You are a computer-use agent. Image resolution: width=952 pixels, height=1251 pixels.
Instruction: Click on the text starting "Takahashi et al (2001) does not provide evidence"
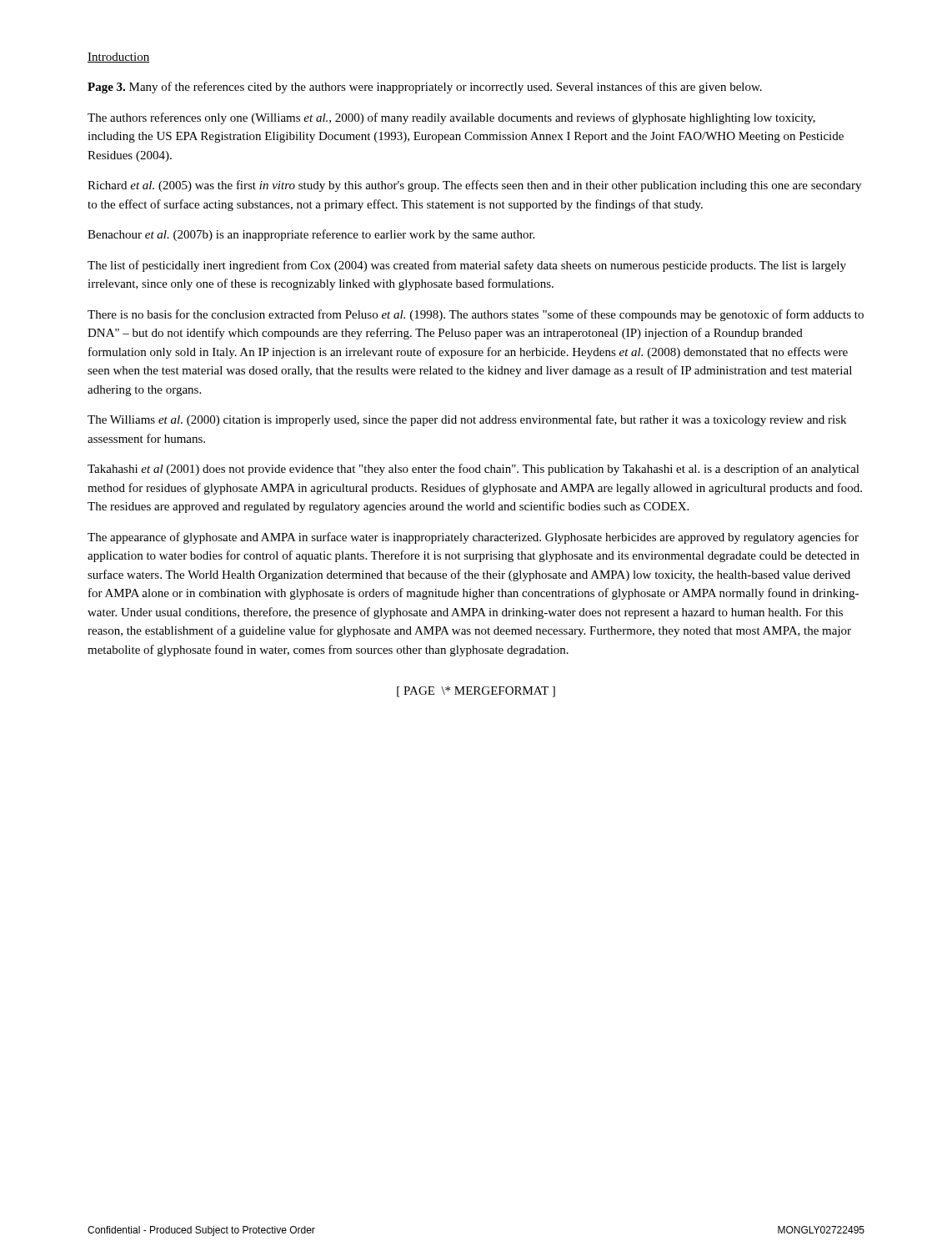tap(475, 487)
